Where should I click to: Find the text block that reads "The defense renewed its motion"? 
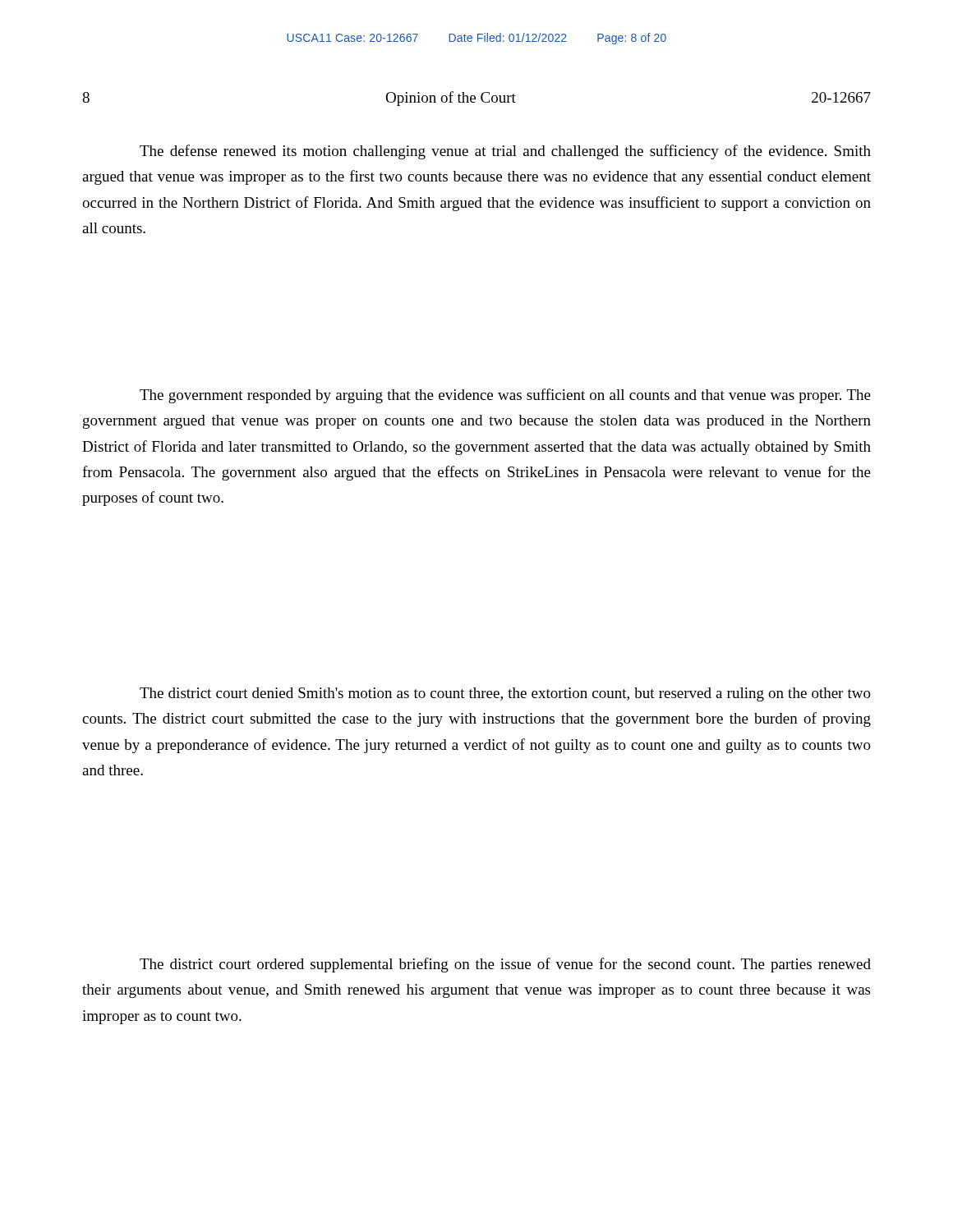point(476,189)
